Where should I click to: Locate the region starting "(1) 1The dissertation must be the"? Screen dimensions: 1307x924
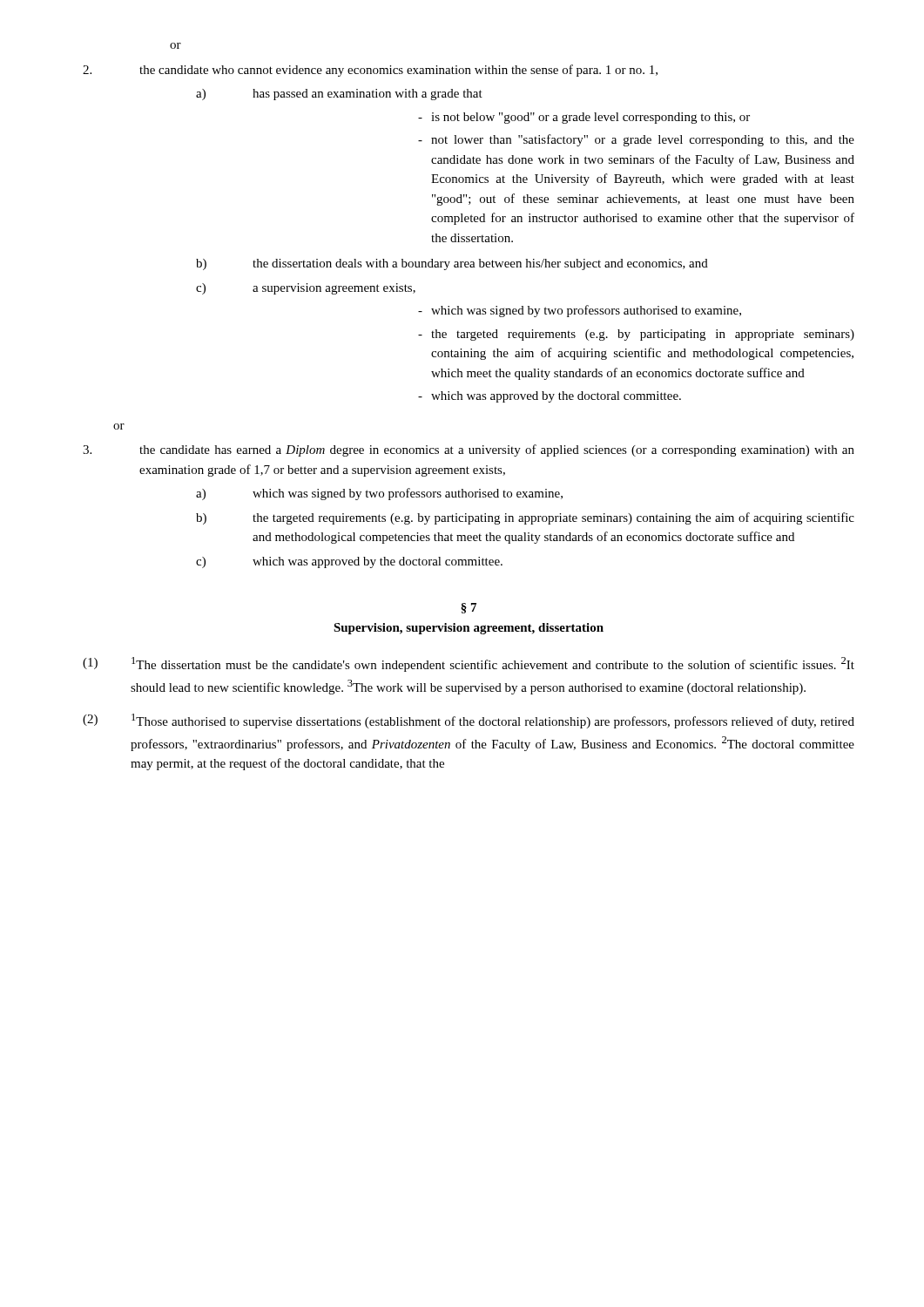click(469, 675)
